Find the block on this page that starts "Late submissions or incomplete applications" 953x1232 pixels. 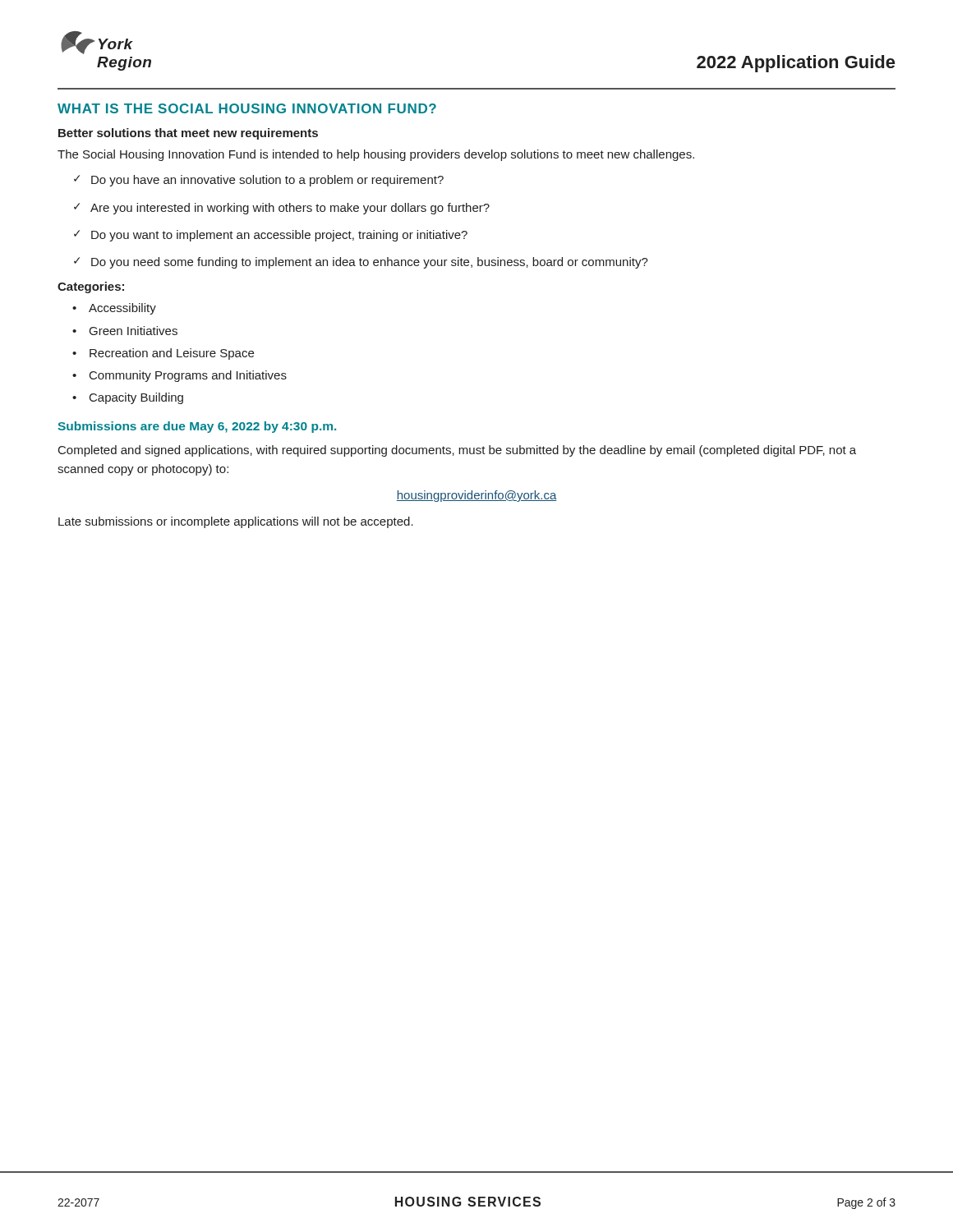click(236, 521)
